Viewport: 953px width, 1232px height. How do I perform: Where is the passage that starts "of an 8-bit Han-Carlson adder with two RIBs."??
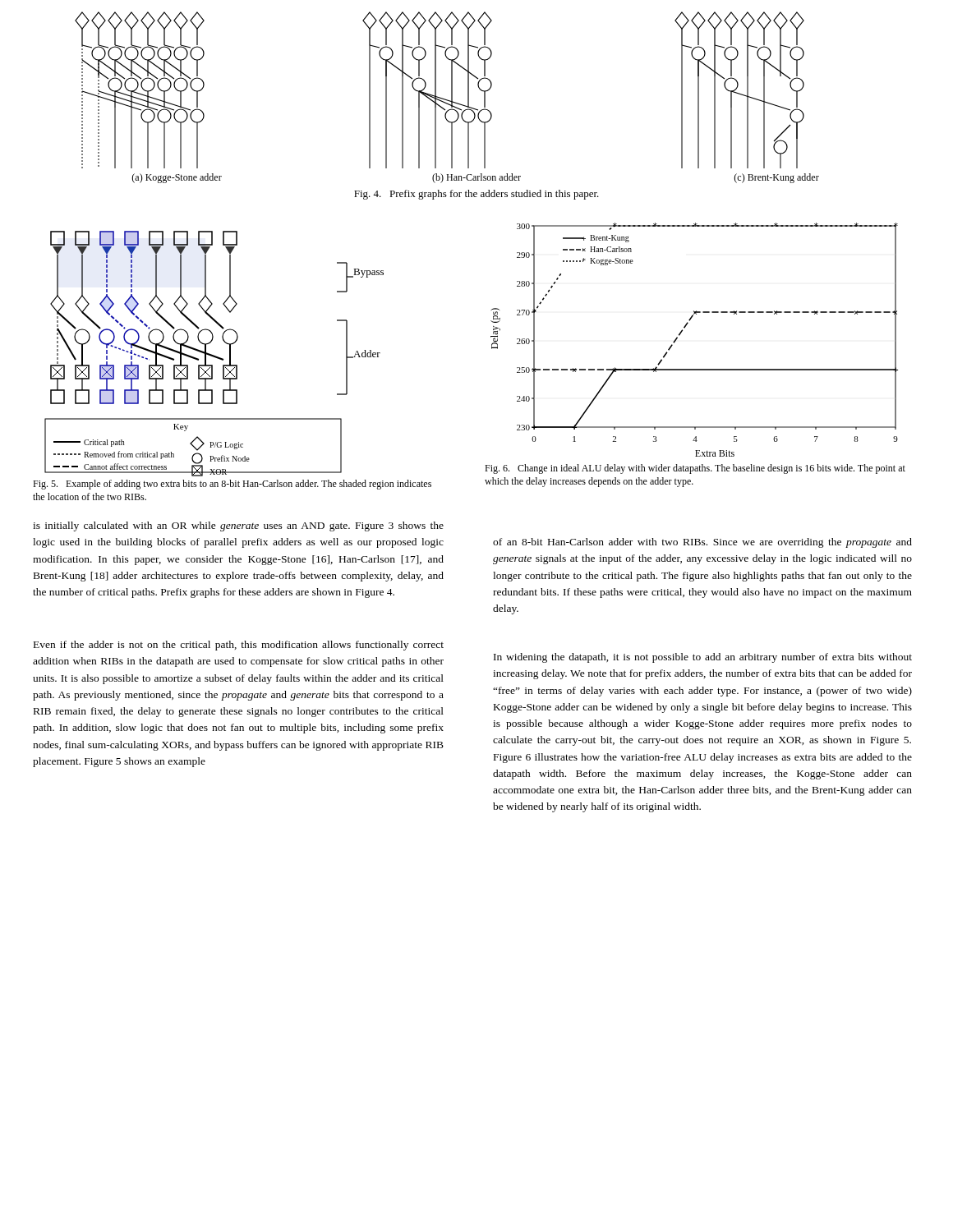pos(702,575)
